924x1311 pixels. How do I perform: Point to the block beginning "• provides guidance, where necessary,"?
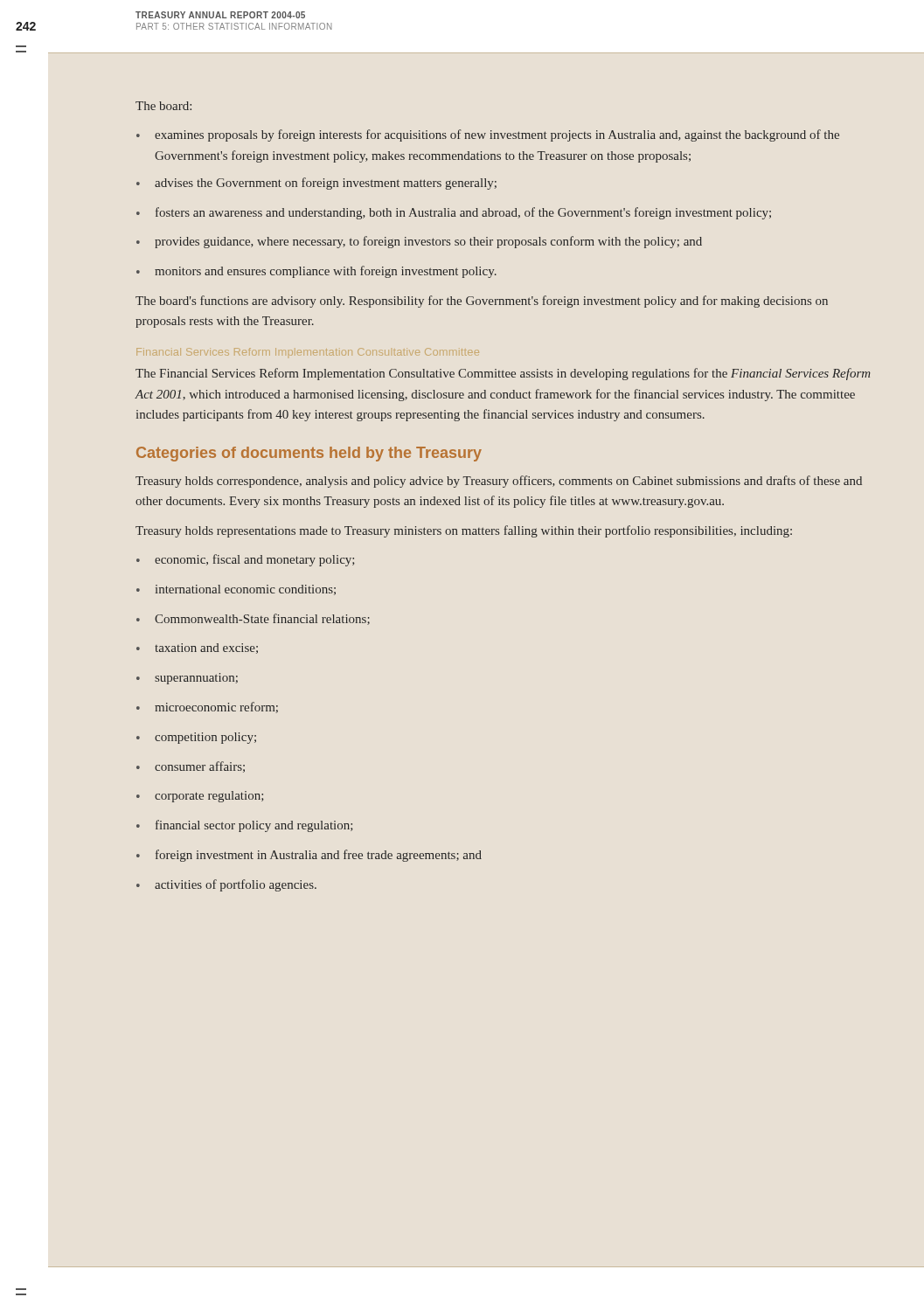coord(506,243)
